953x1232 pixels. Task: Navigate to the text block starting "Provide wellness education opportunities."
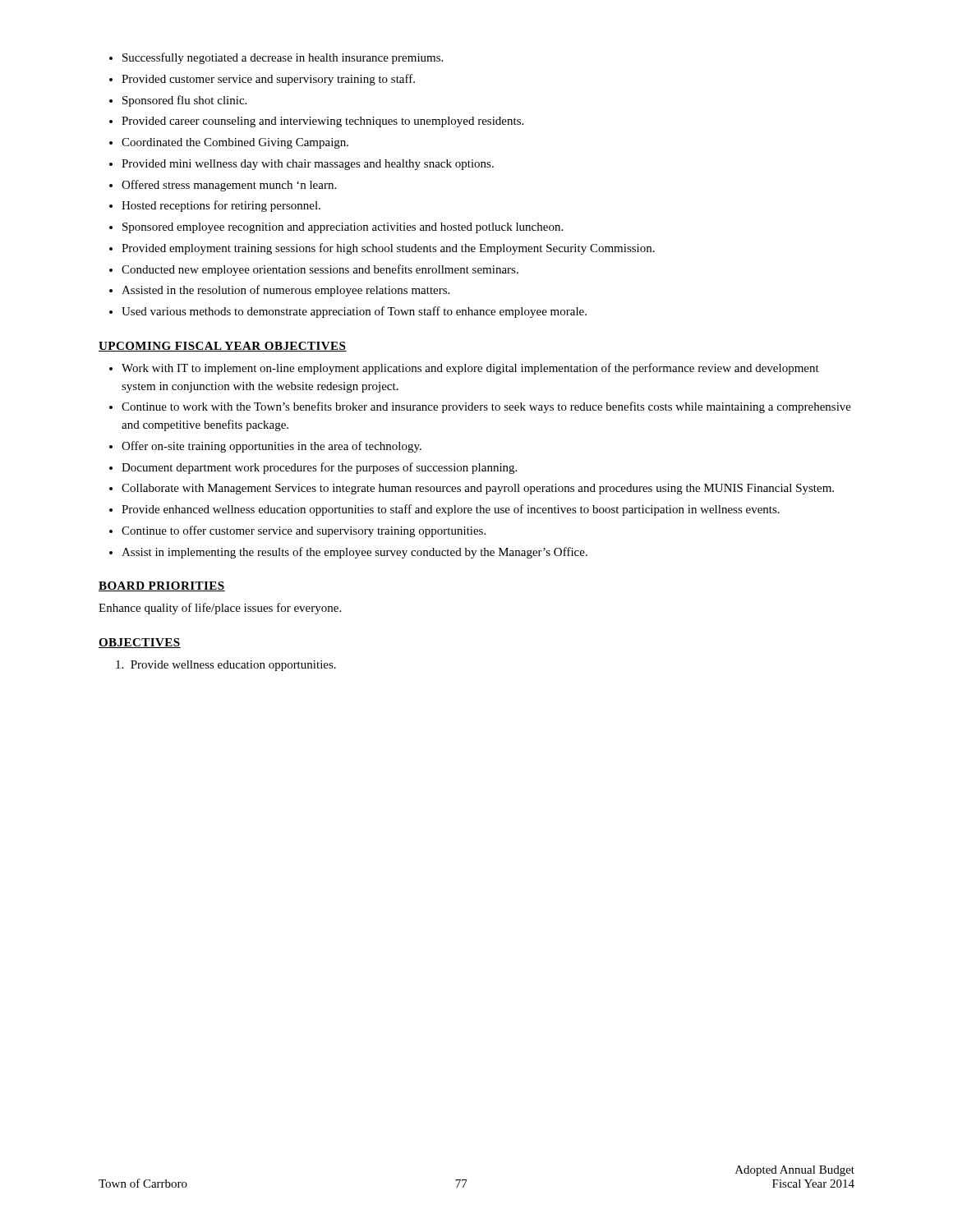pyautogui.click(x=226, y=664)
